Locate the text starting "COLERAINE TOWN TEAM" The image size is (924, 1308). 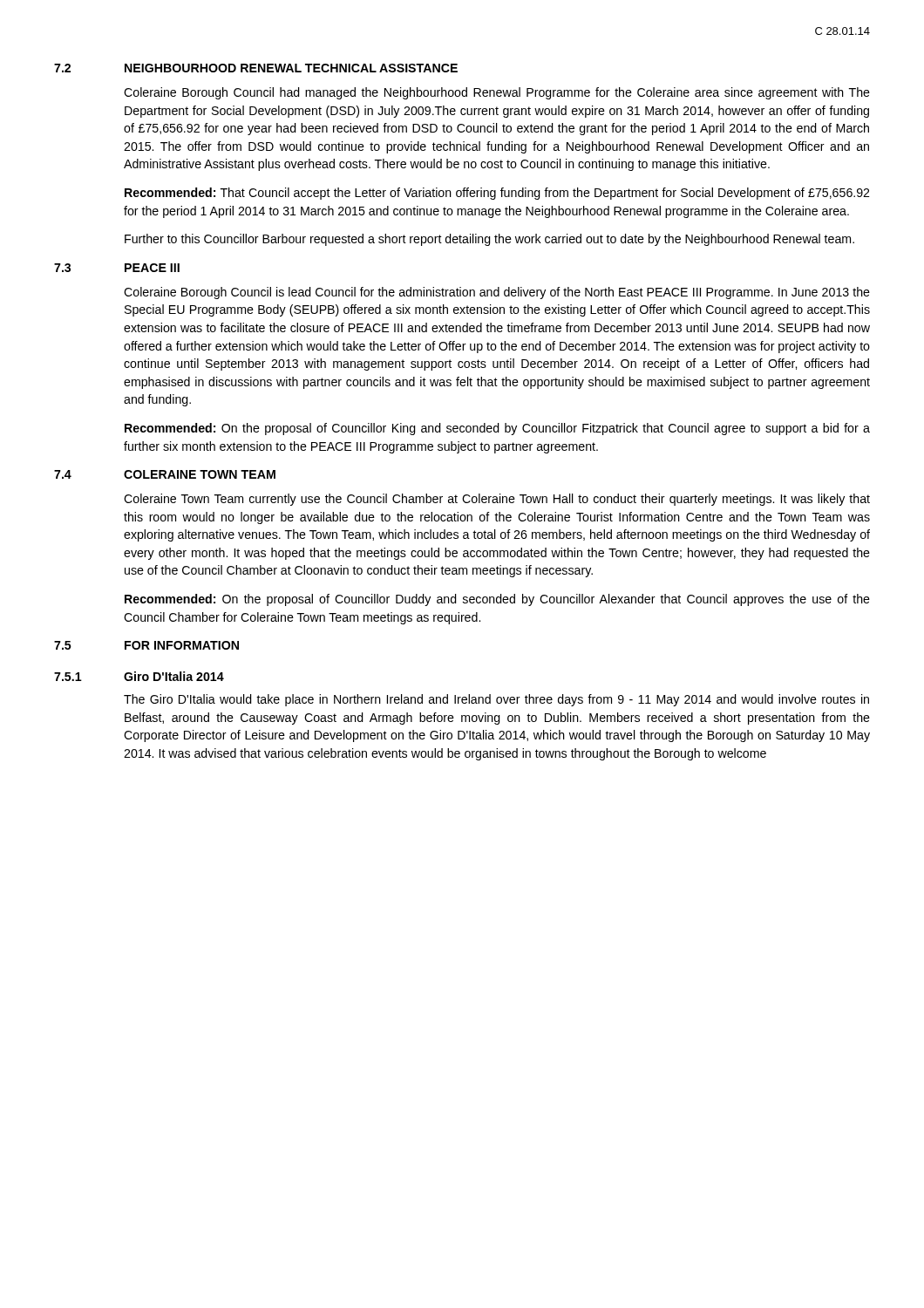(200, 474)
